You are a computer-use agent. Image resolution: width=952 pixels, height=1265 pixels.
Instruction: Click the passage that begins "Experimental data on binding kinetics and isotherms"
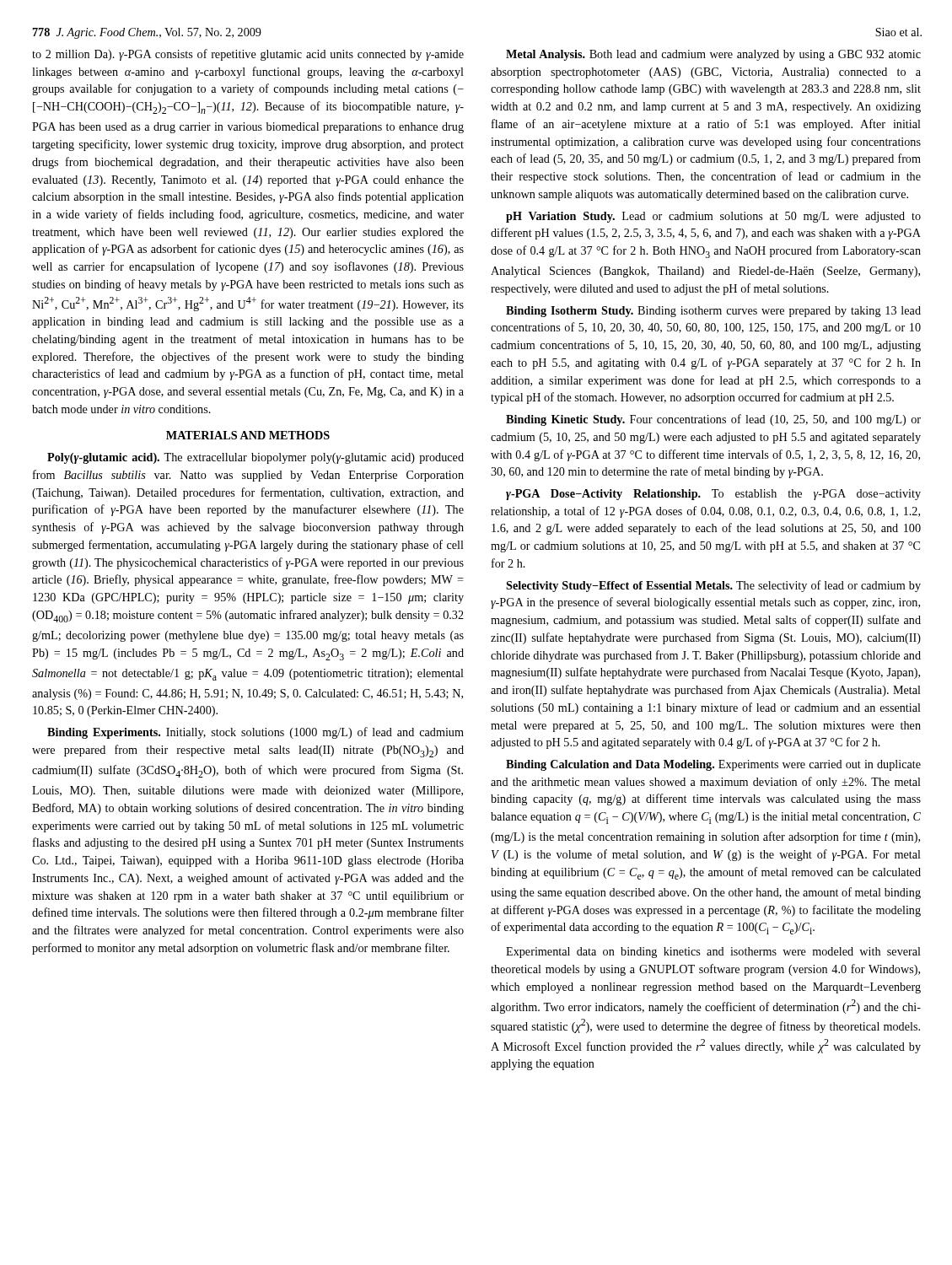(706, 1008)
